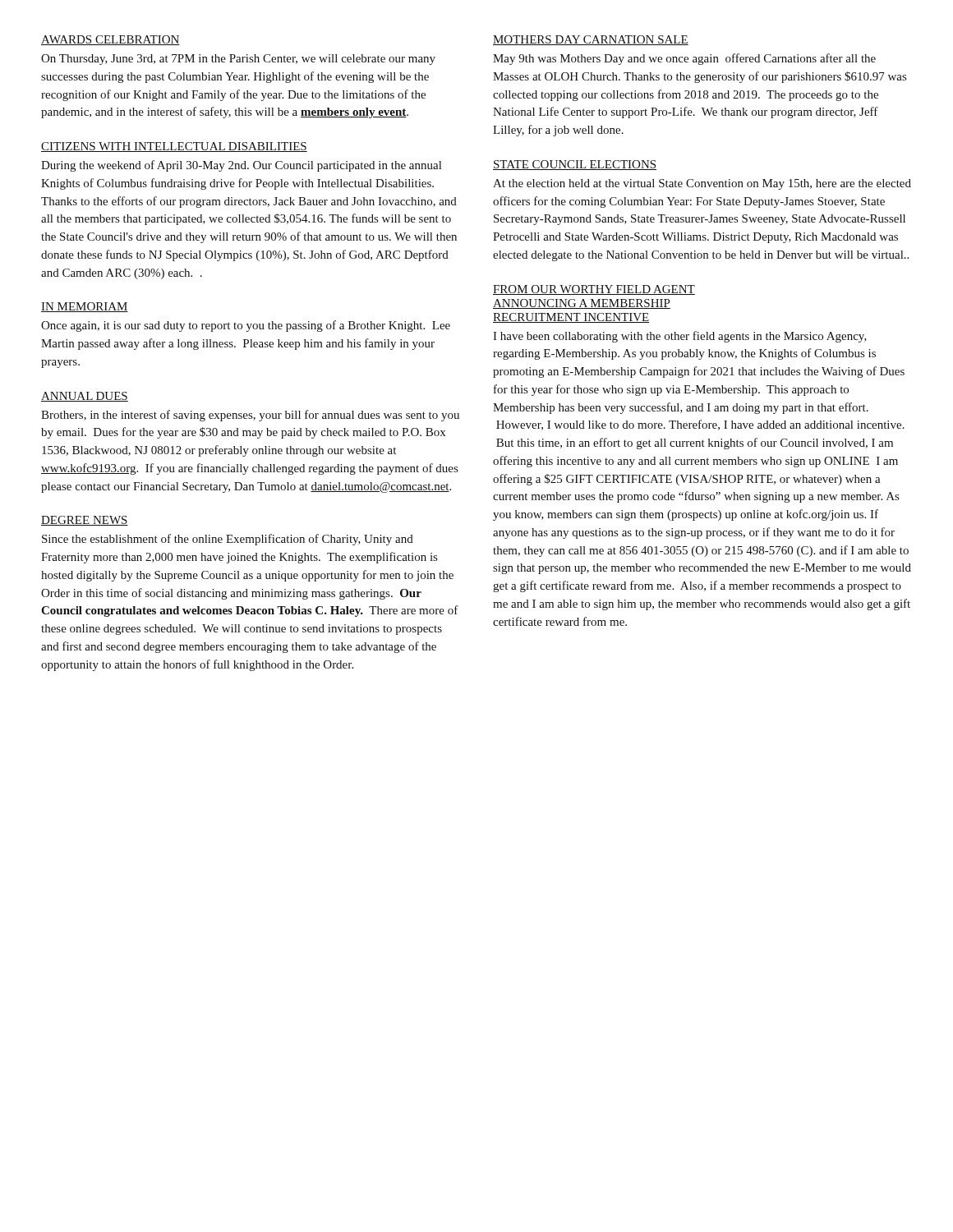Viewport: 953px width, 1232px height.
Task: Locate the element starting "Since the establishment of the"
Action: (251, 602)
